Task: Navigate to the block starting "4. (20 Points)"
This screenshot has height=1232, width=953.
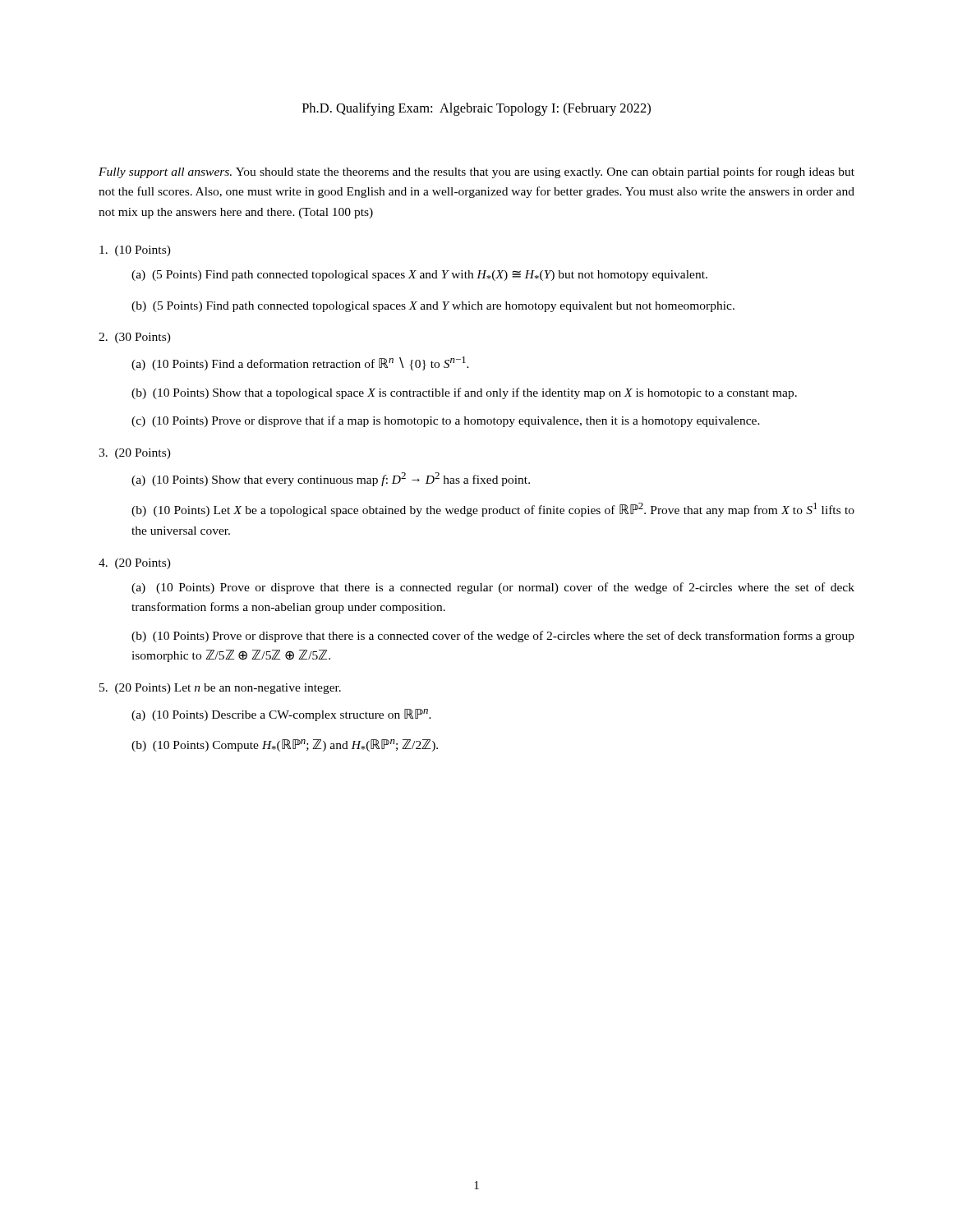Action: point(135,562)
